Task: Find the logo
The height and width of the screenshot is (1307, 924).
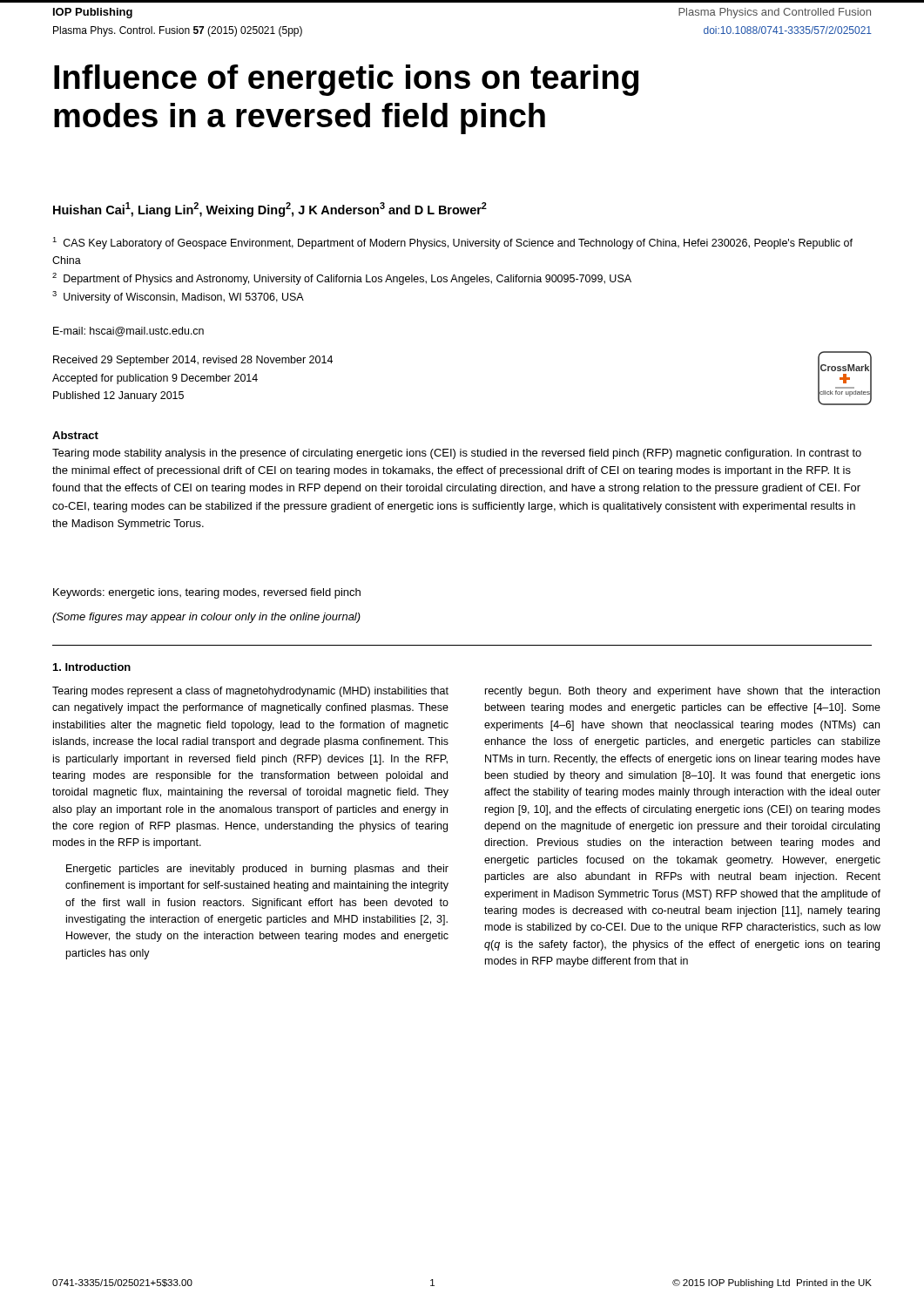Action: pos(845,379)
